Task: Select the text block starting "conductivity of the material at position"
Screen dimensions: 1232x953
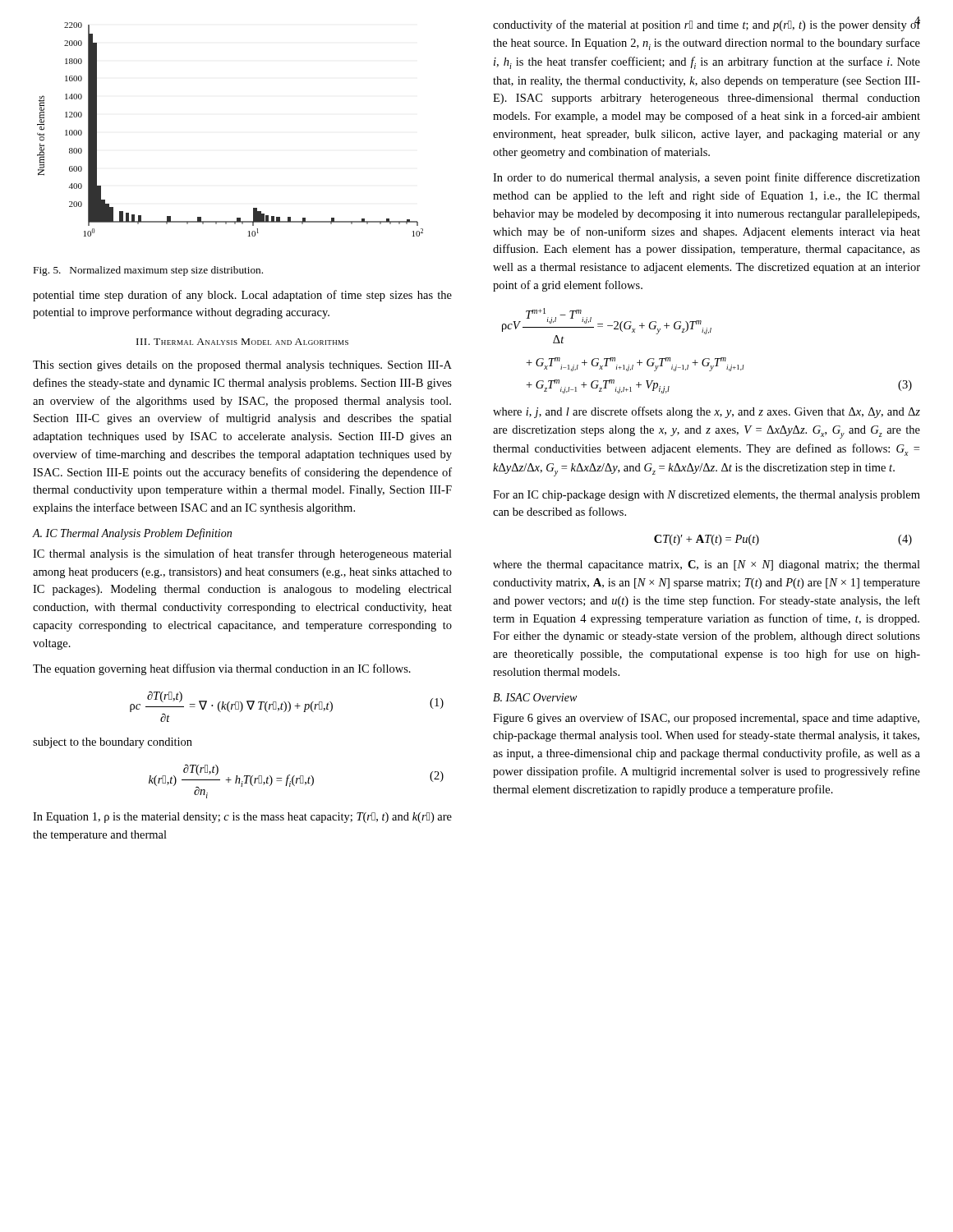Action: point(707,88)
